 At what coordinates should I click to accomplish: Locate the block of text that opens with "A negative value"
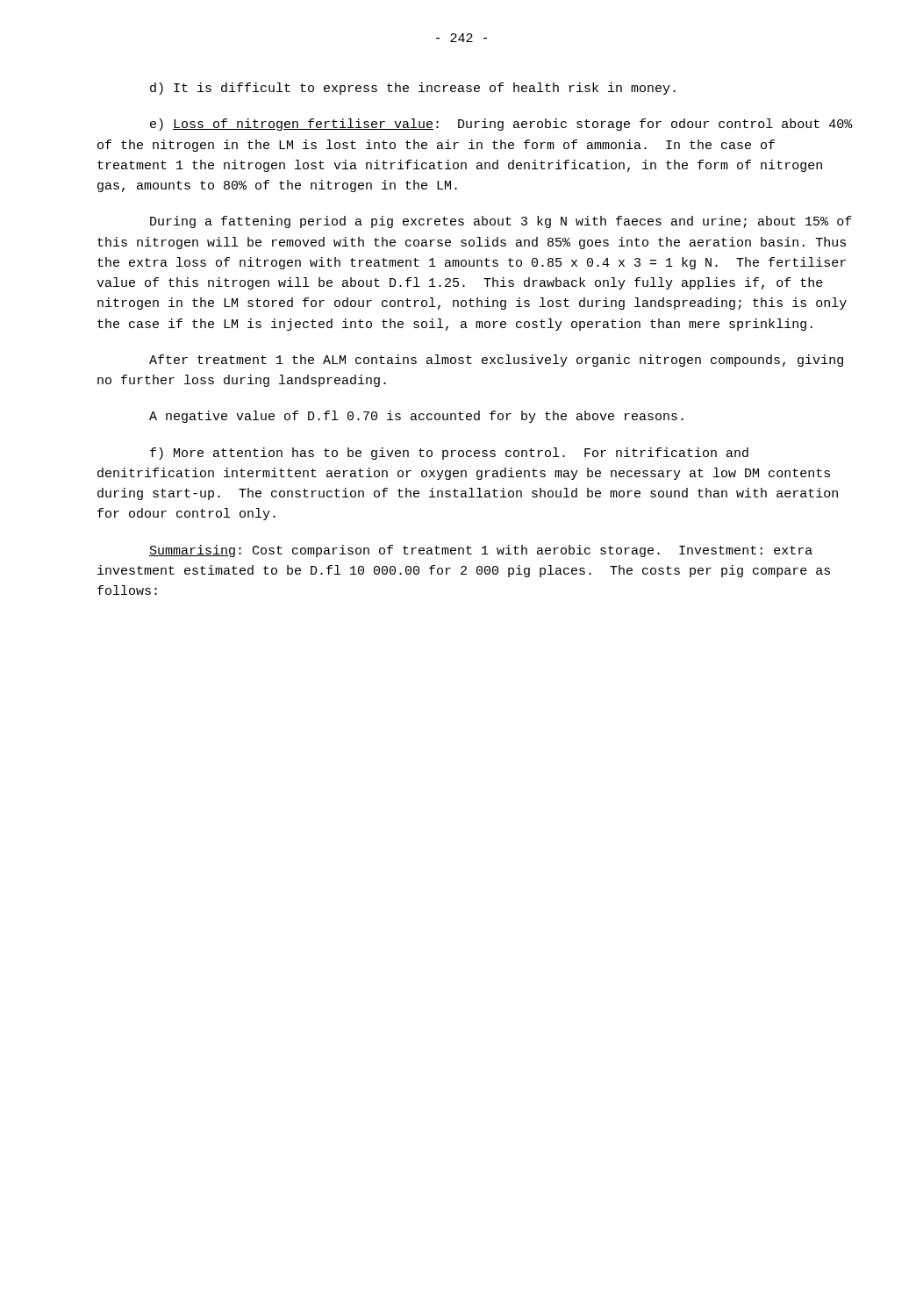point(418,417)
